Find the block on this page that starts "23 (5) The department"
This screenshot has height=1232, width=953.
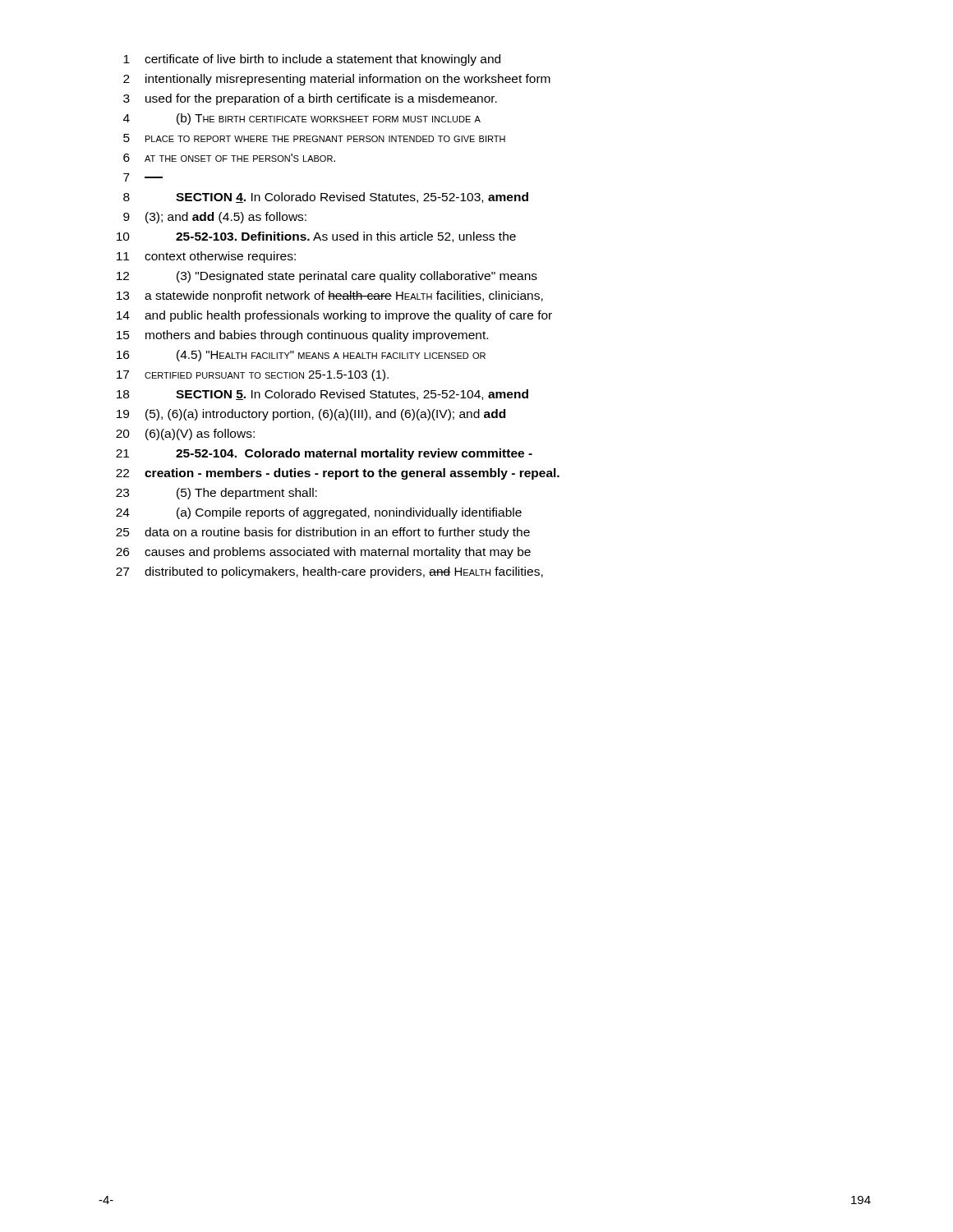216,494
